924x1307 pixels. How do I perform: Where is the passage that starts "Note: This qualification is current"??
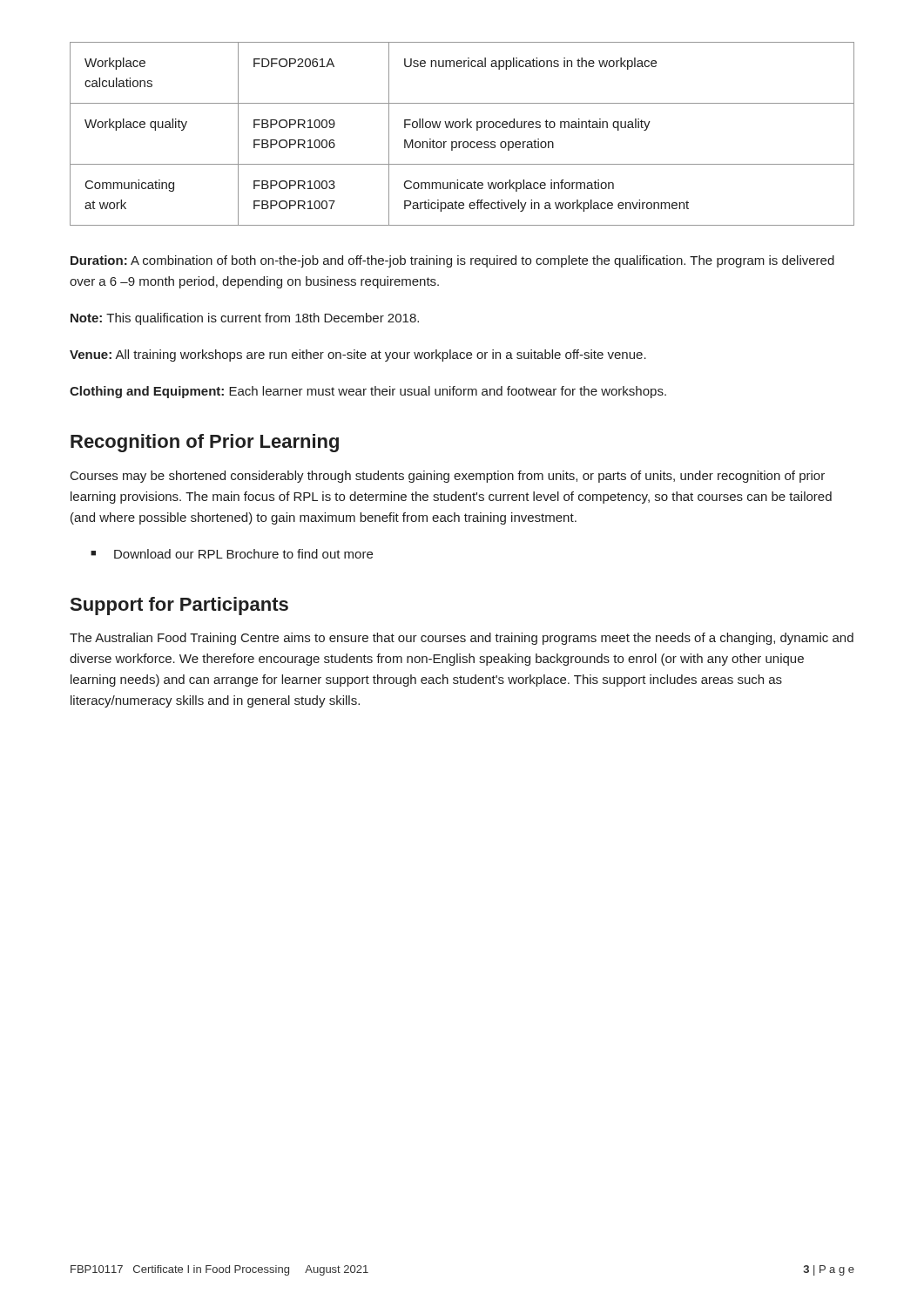(x=245, y=318)
